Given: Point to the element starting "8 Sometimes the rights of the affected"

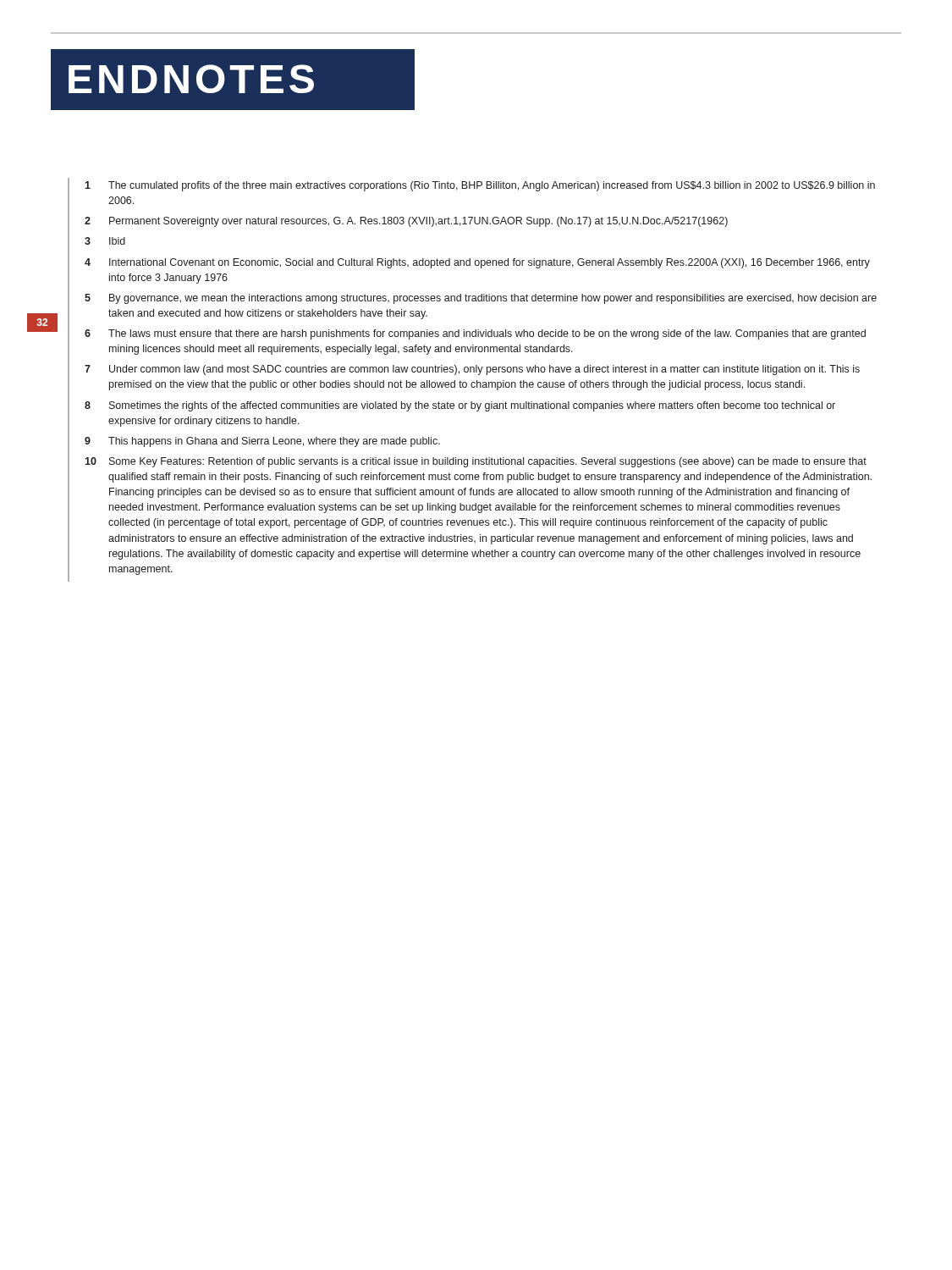Looking at the screenshot, I should (x=484, y=413).
